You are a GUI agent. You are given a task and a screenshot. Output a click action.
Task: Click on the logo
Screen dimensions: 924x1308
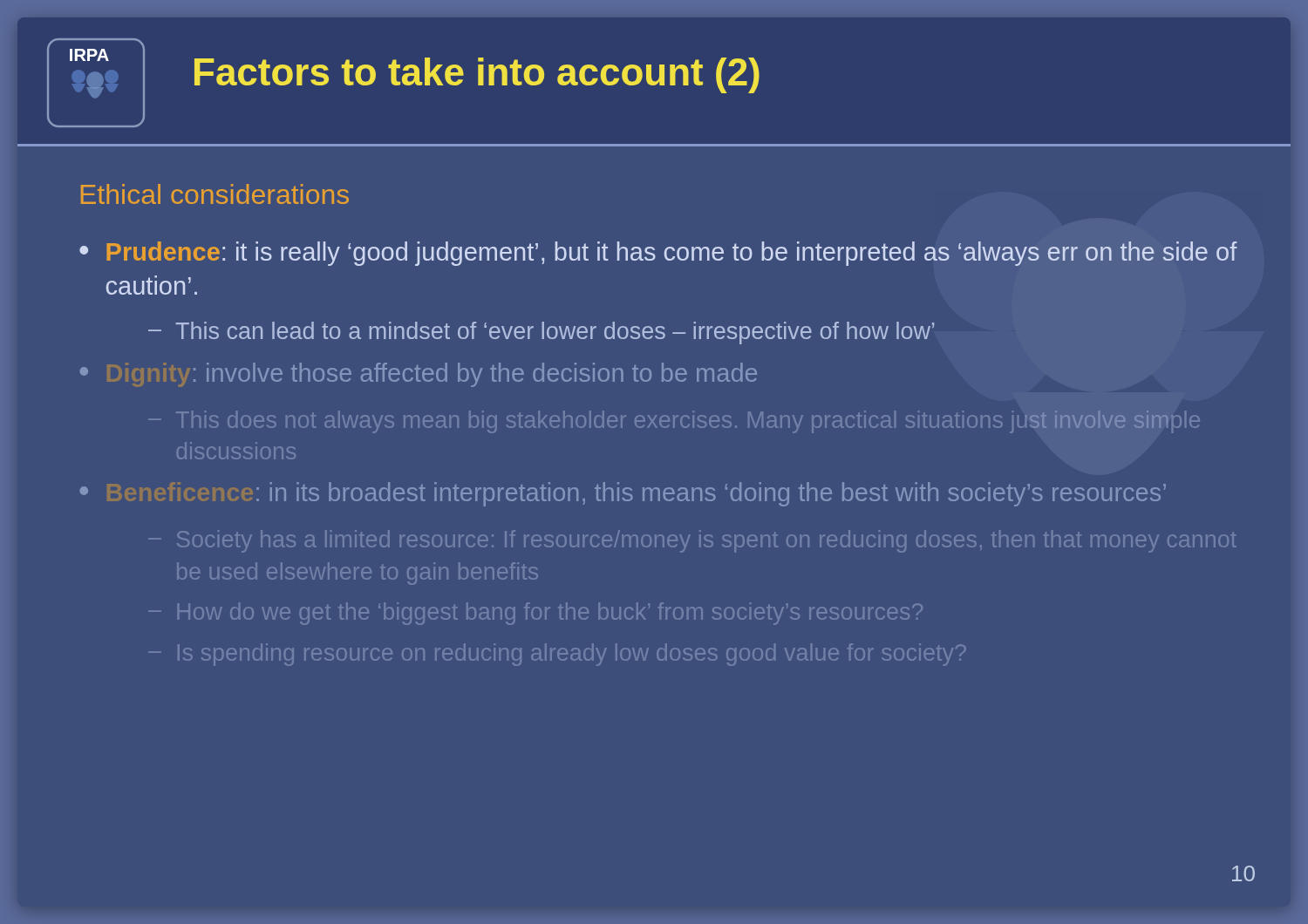pos(96,83)
